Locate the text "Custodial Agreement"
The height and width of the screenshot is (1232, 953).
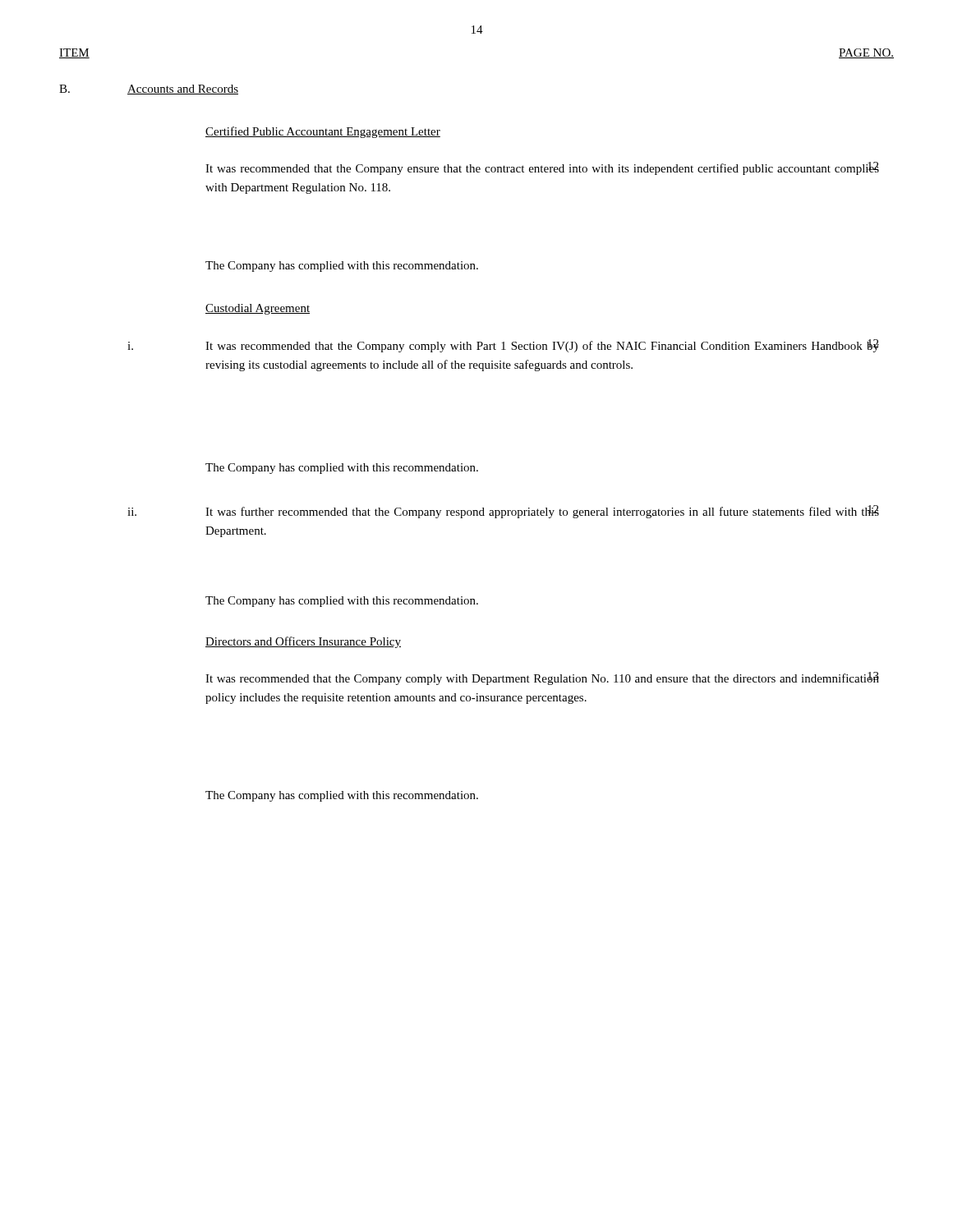(258, 308)
